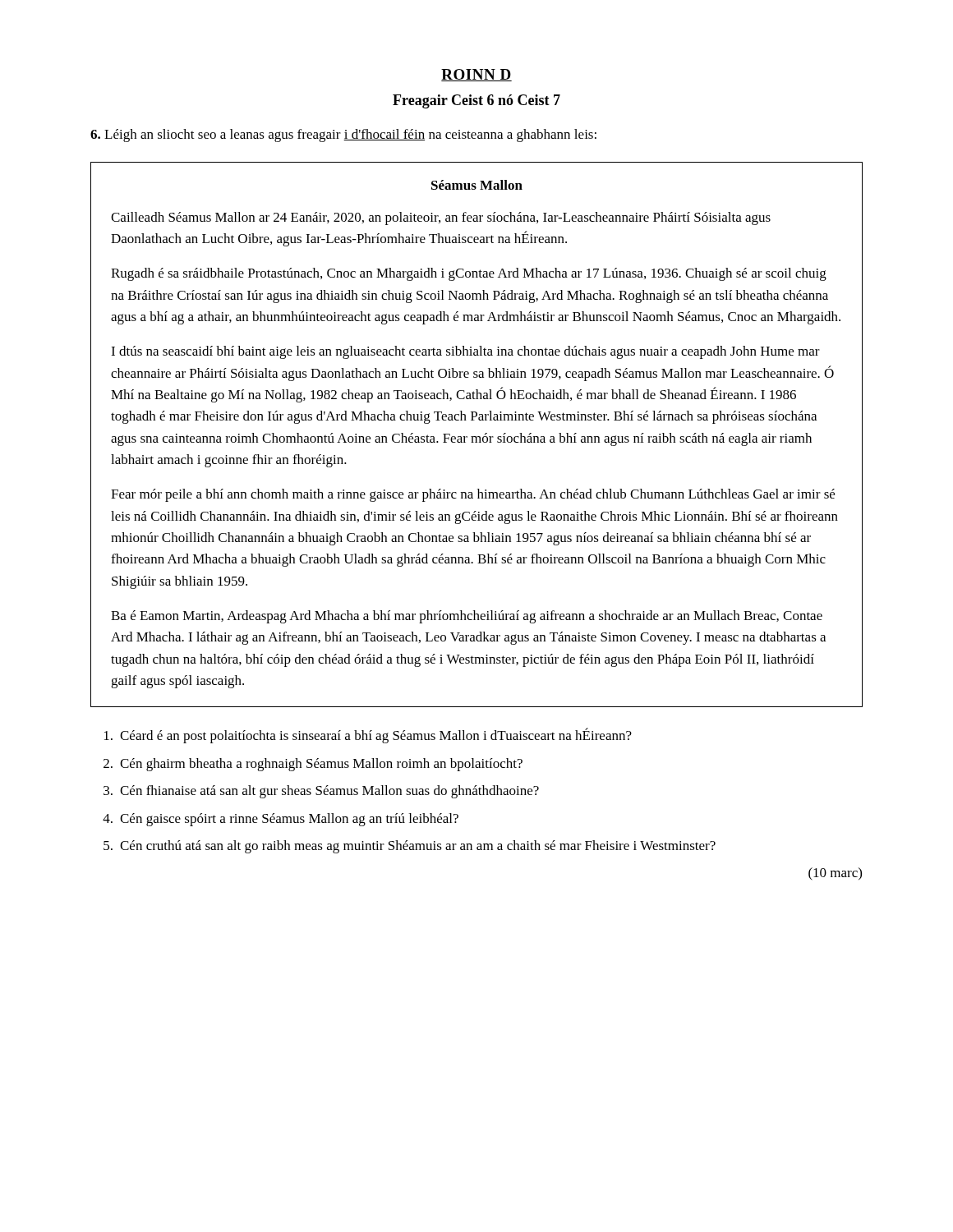The height and width of the screenshot is (1232, 953).
Task: Where is the passage that starts "5. Cén cruthú atá san alt"?
Action: pyautogui.click(x=476, y=846)
